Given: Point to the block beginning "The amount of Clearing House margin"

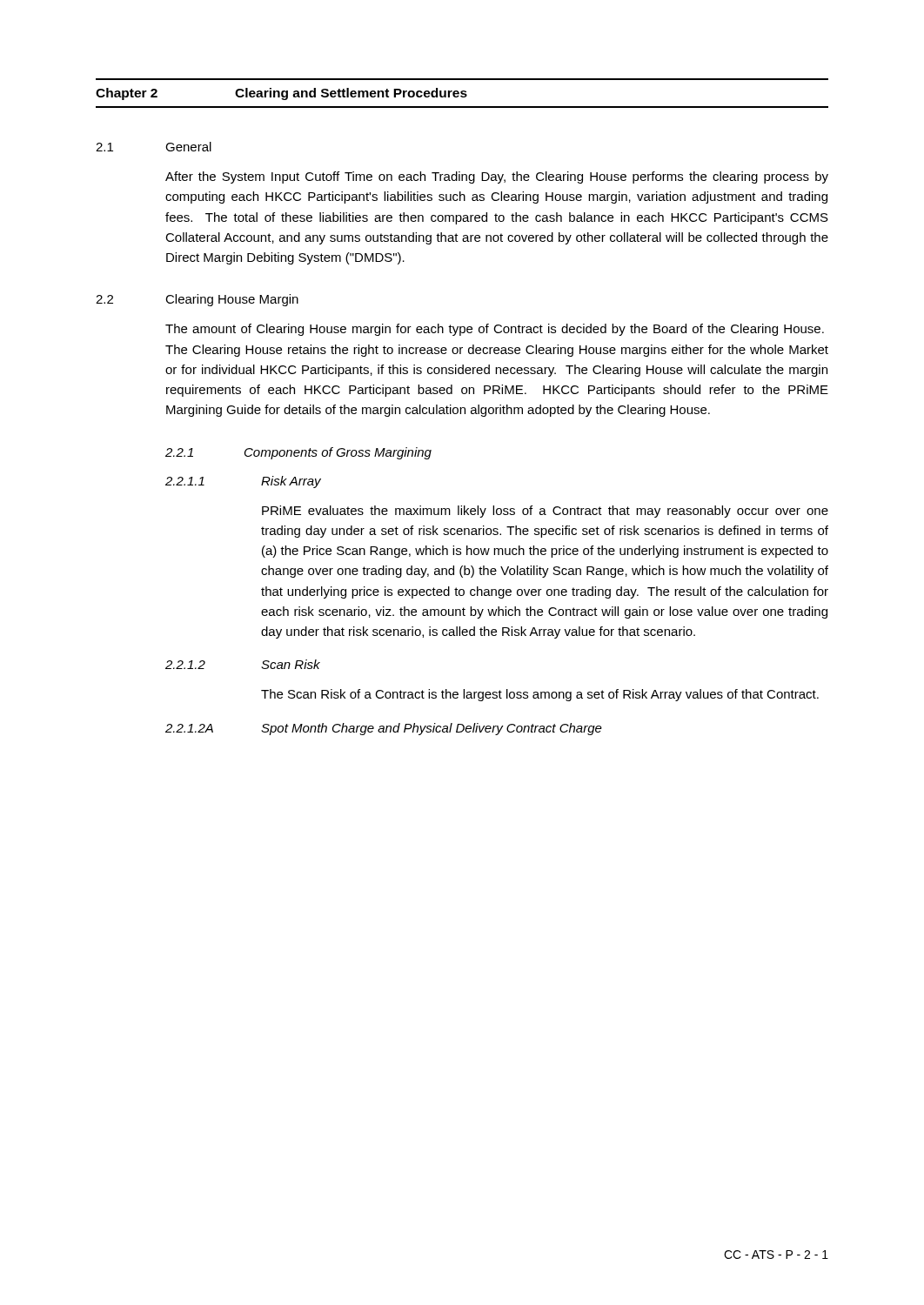Looking at the screenshot, I should coord(497,369).
